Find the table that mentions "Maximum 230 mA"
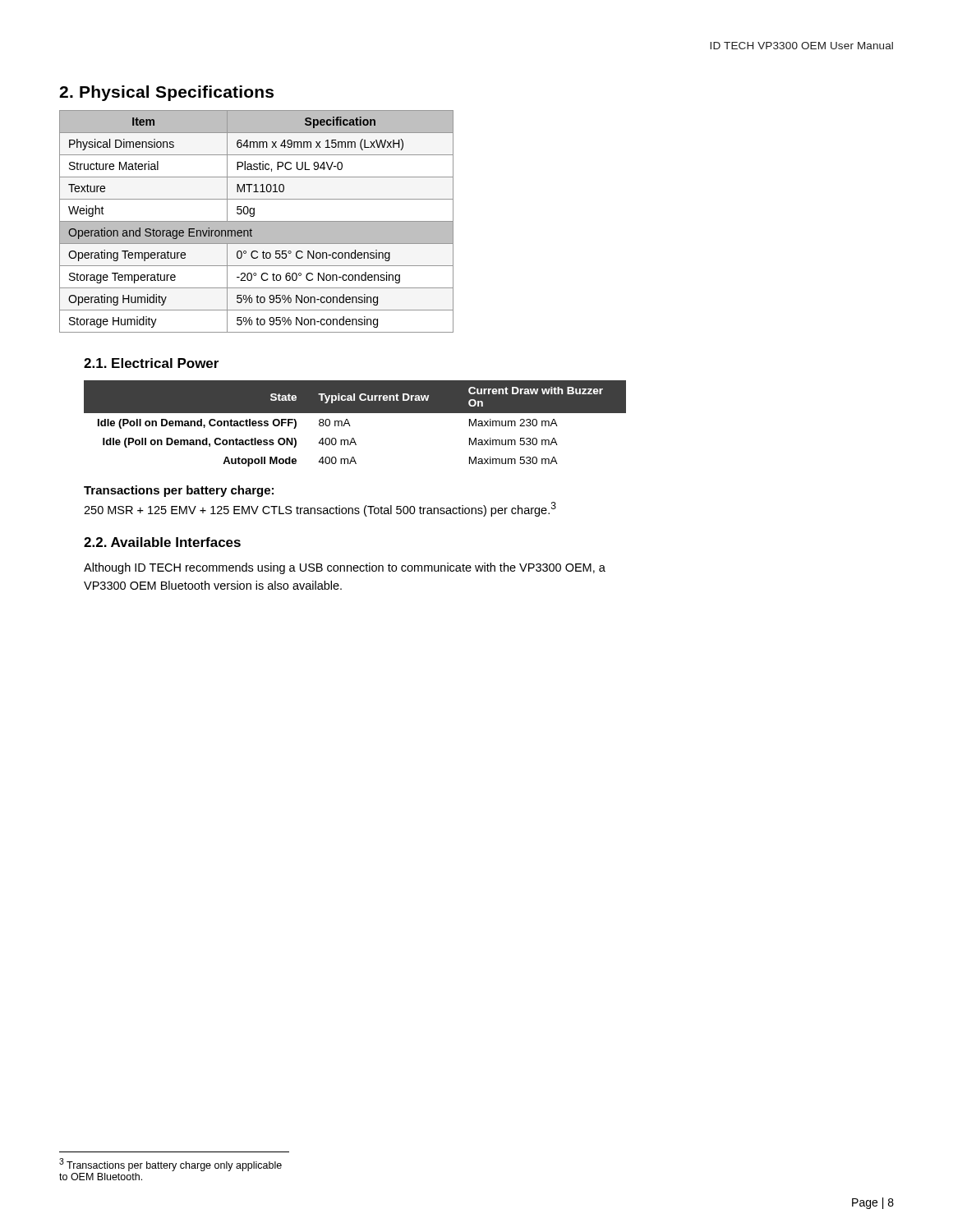The height and width of the screenshot is (1232, 953). [476, 425]
